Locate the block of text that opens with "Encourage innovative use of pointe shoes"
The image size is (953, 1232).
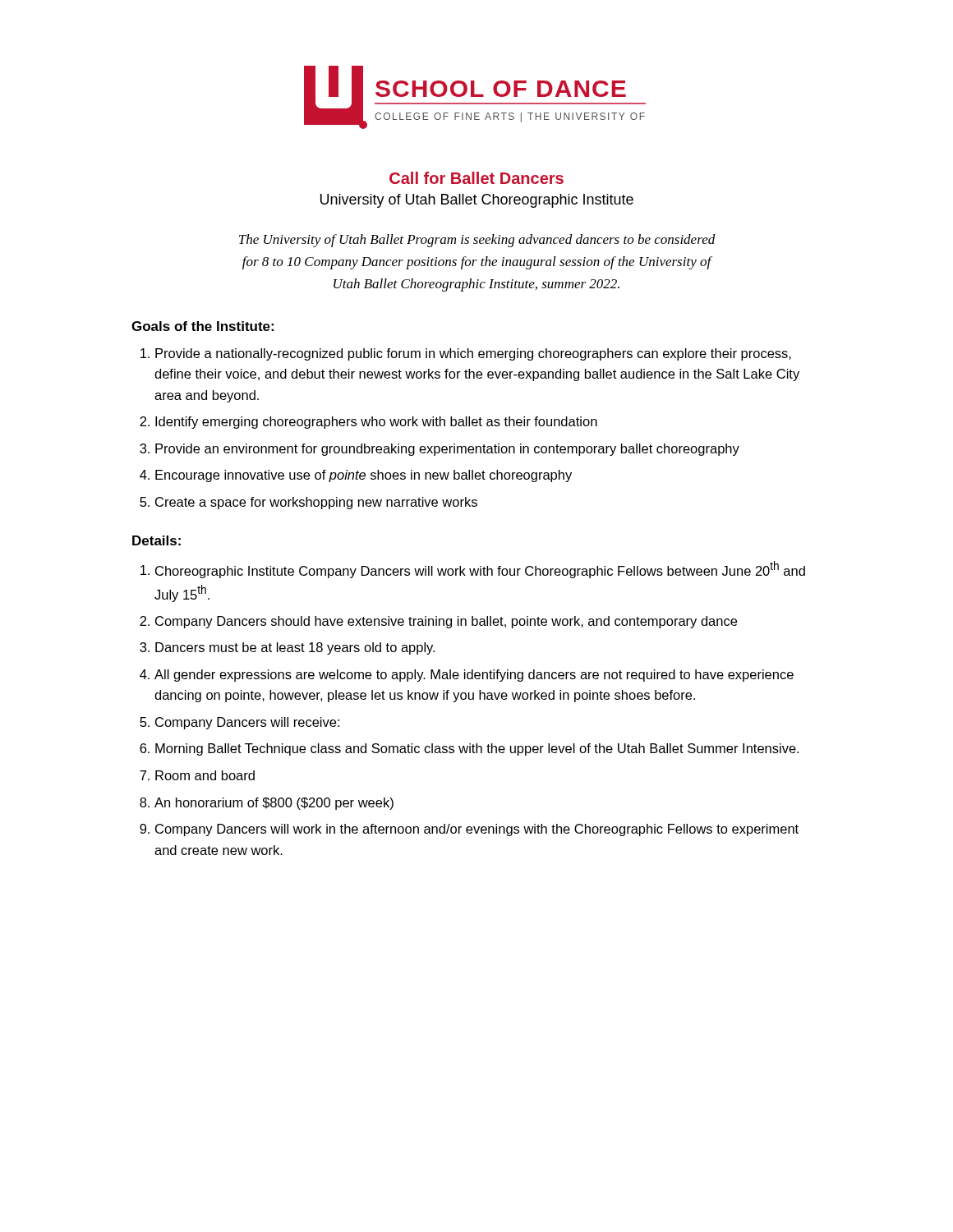pyautogui.click(x=363, y=475)
